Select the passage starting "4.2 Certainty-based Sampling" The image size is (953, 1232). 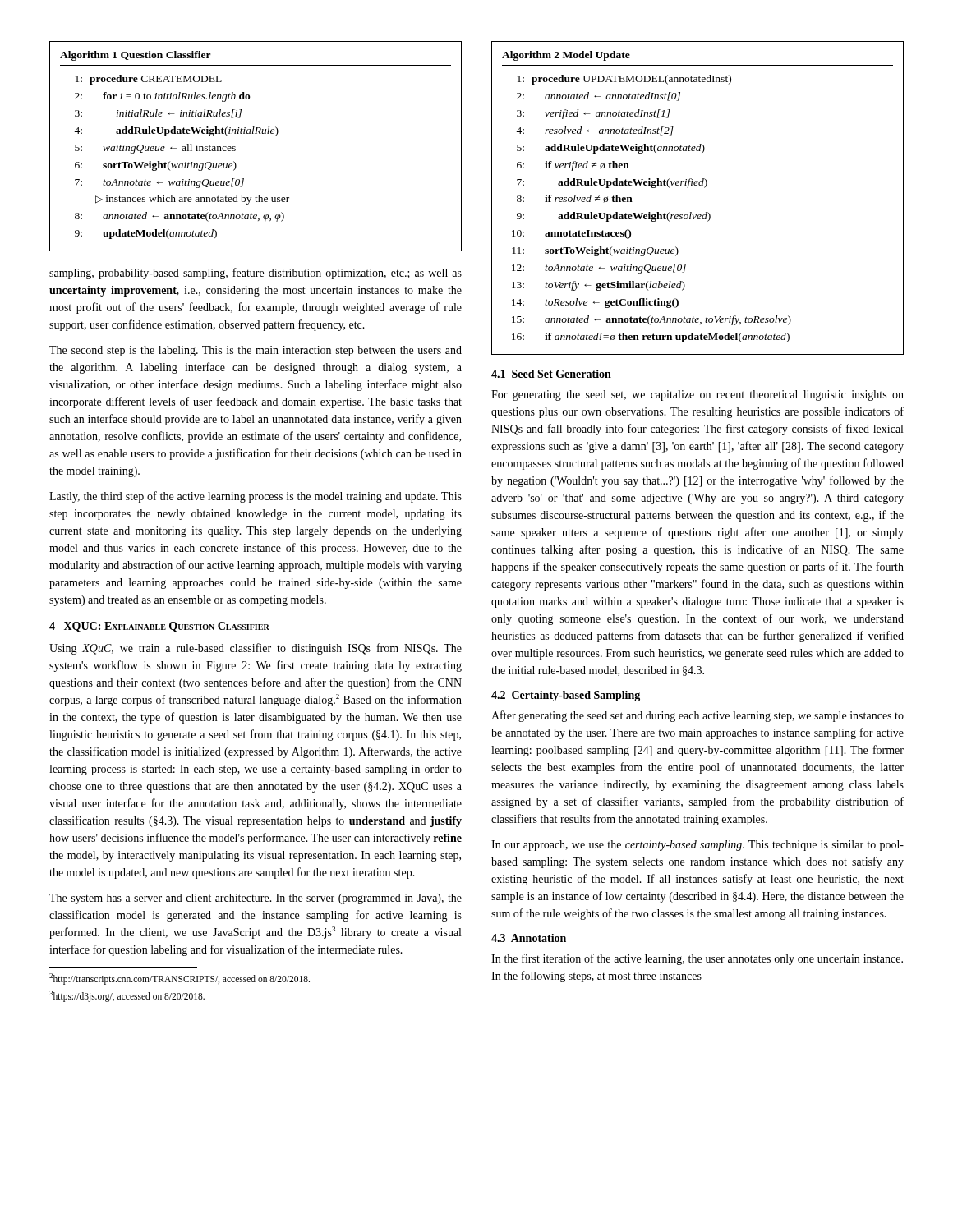coord(566,695)
